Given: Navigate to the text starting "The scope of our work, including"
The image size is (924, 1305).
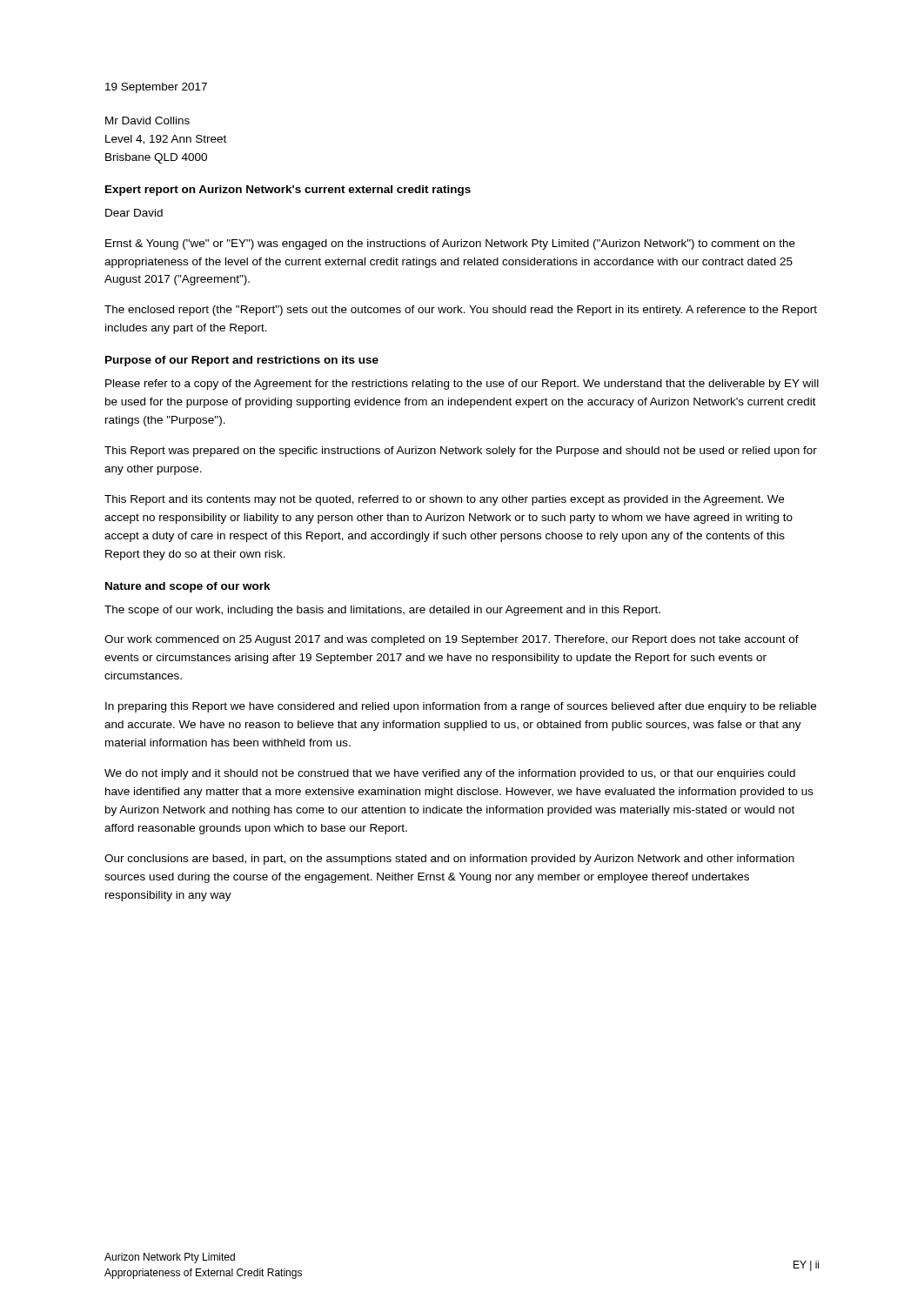Looking at the screenshot, I should [383, 609].
